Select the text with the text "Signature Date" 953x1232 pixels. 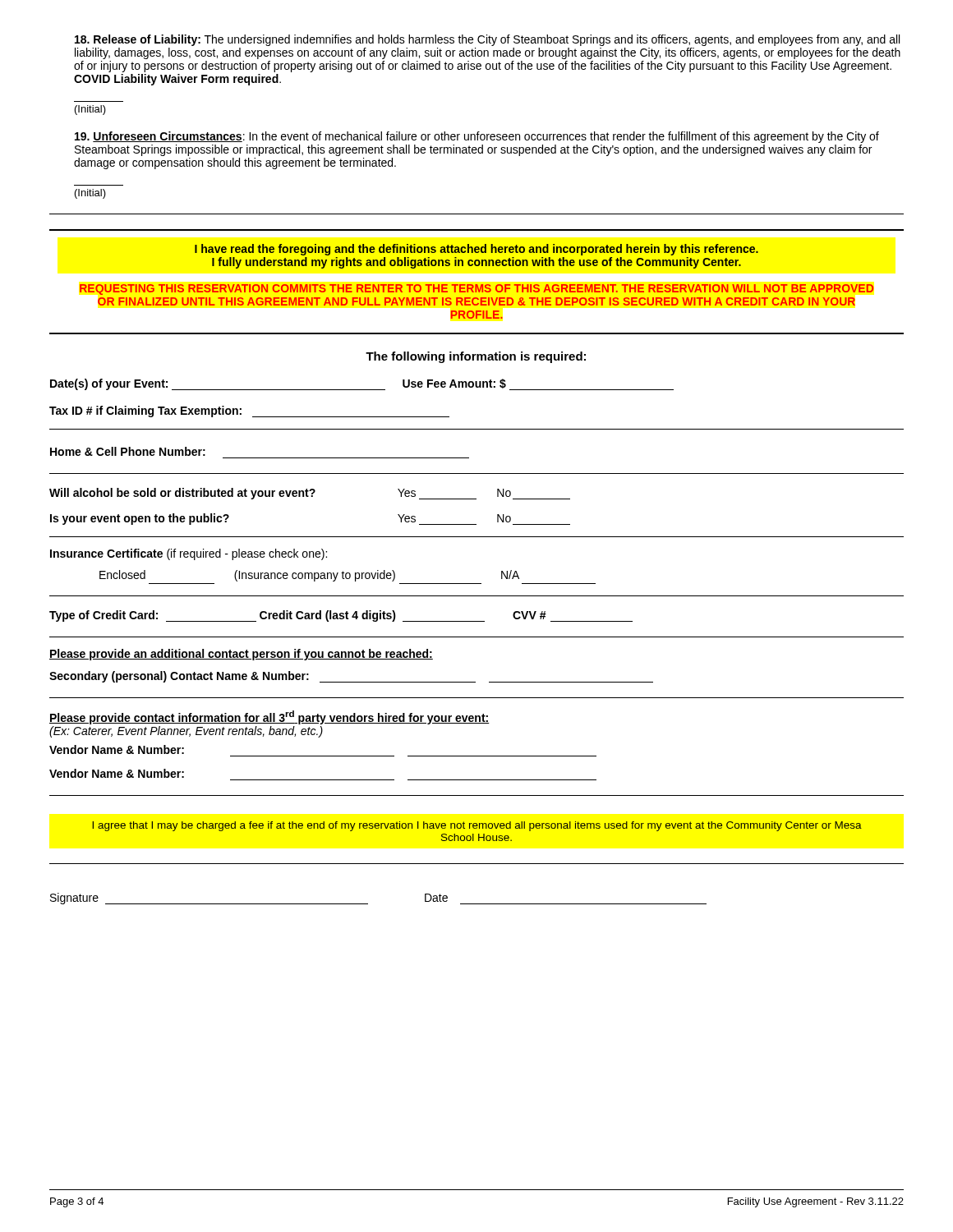68,898
